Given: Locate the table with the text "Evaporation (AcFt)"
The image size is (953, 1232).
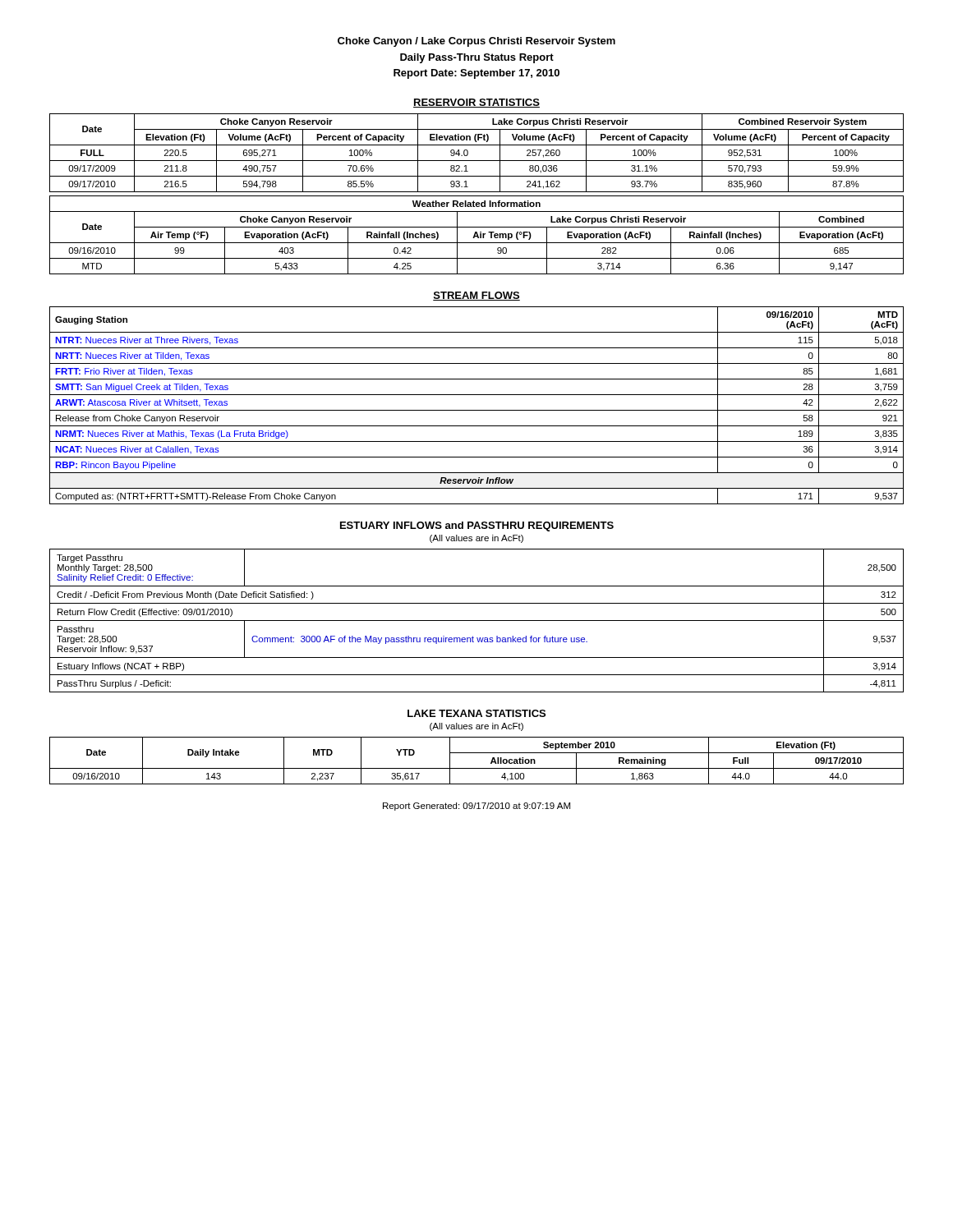Looking at the screenshot, I should coord(476,234).
